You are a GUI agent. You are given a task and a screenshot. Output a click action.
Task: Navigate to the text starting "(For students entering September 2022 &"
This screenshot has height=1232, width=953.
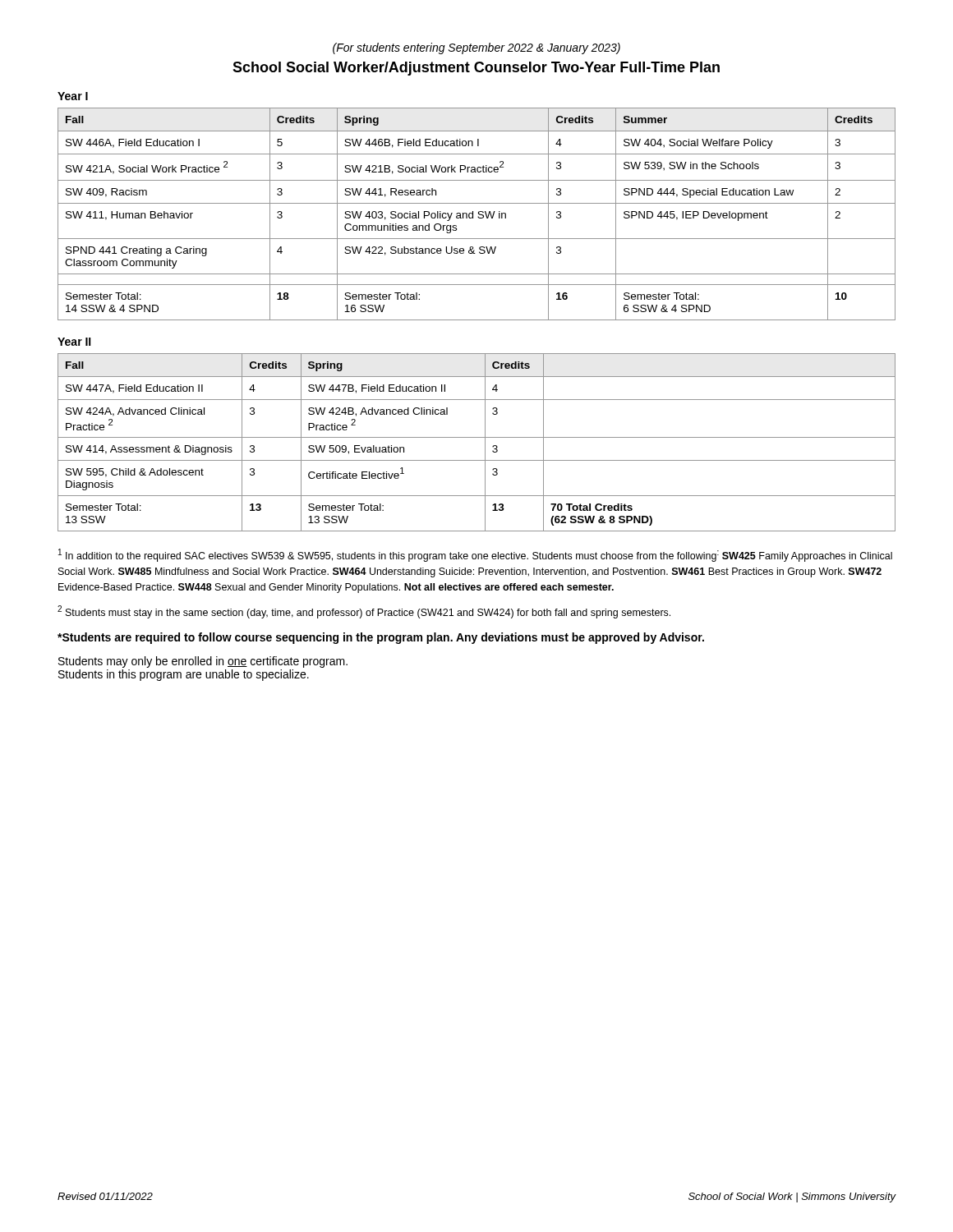[x=476, y=48]
